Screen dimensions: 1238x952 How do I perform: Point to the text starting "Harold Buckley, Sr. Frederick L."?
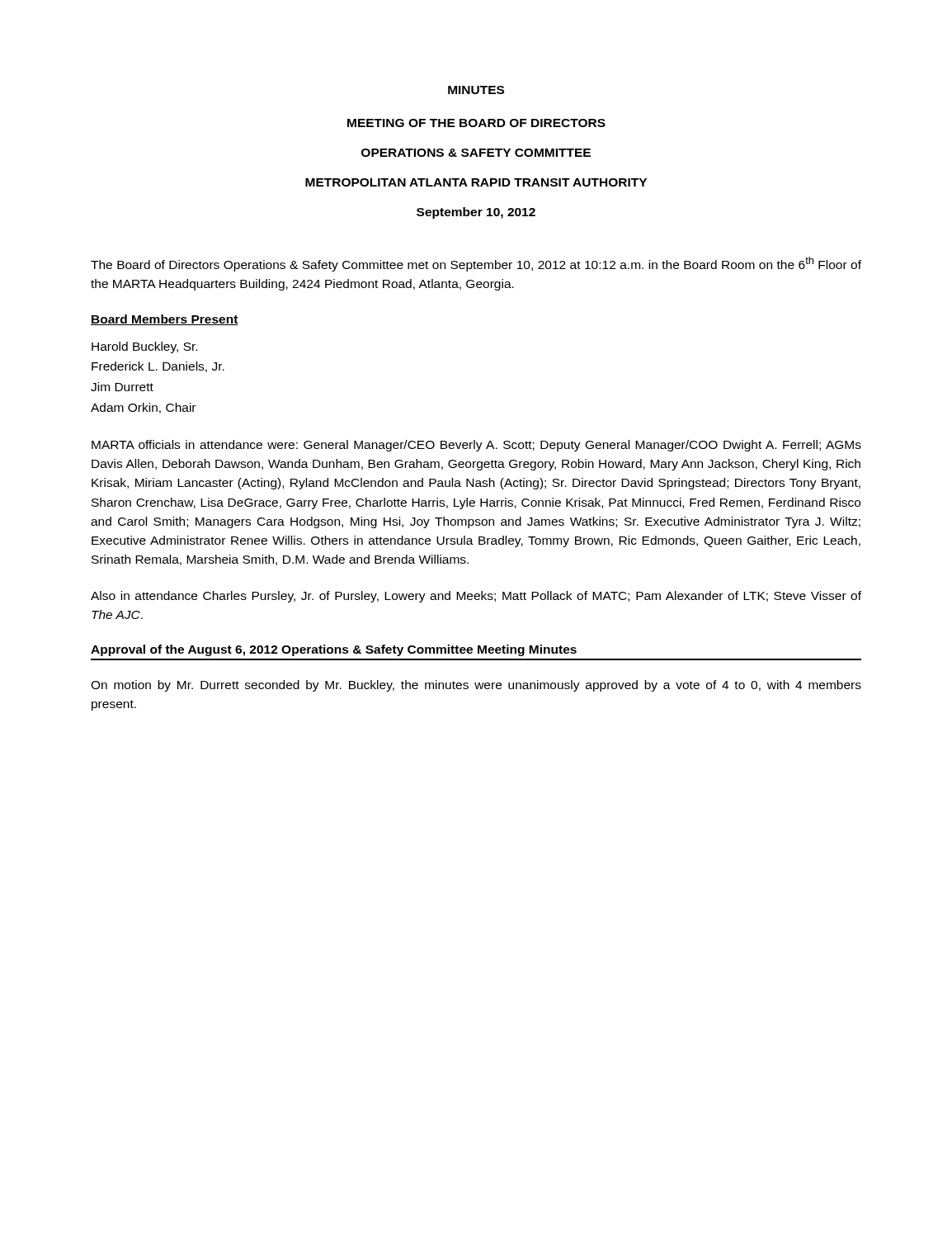click(x=158, y=377)
